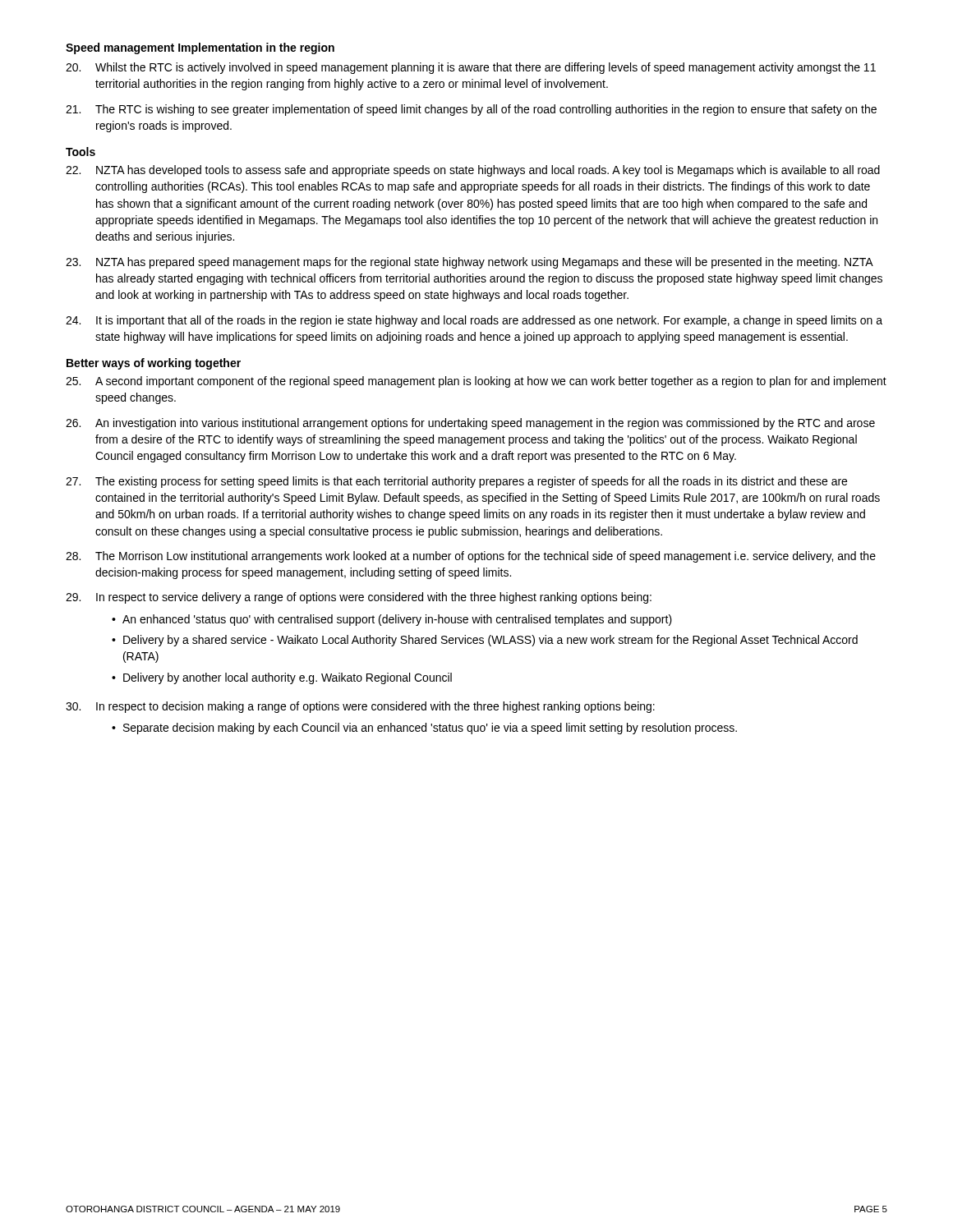The image size is (953, 1232).
Task: Click the section header that begins "Speed management Implementation in"
Action: 200,48
